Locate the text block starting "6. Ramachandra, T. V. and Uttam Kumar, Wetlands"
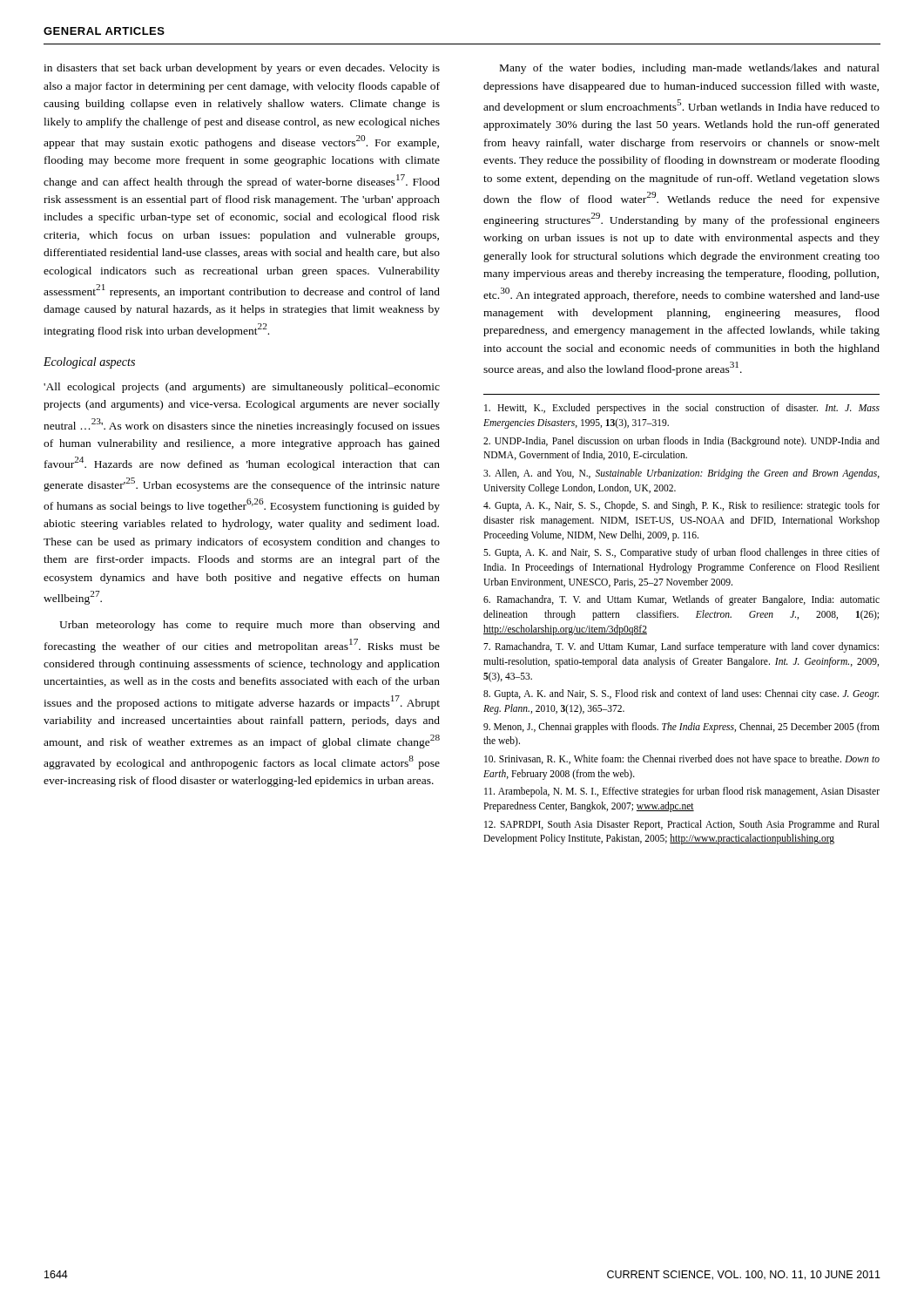Viewport: 924px width, 1307px height. [x=681, y=614]
